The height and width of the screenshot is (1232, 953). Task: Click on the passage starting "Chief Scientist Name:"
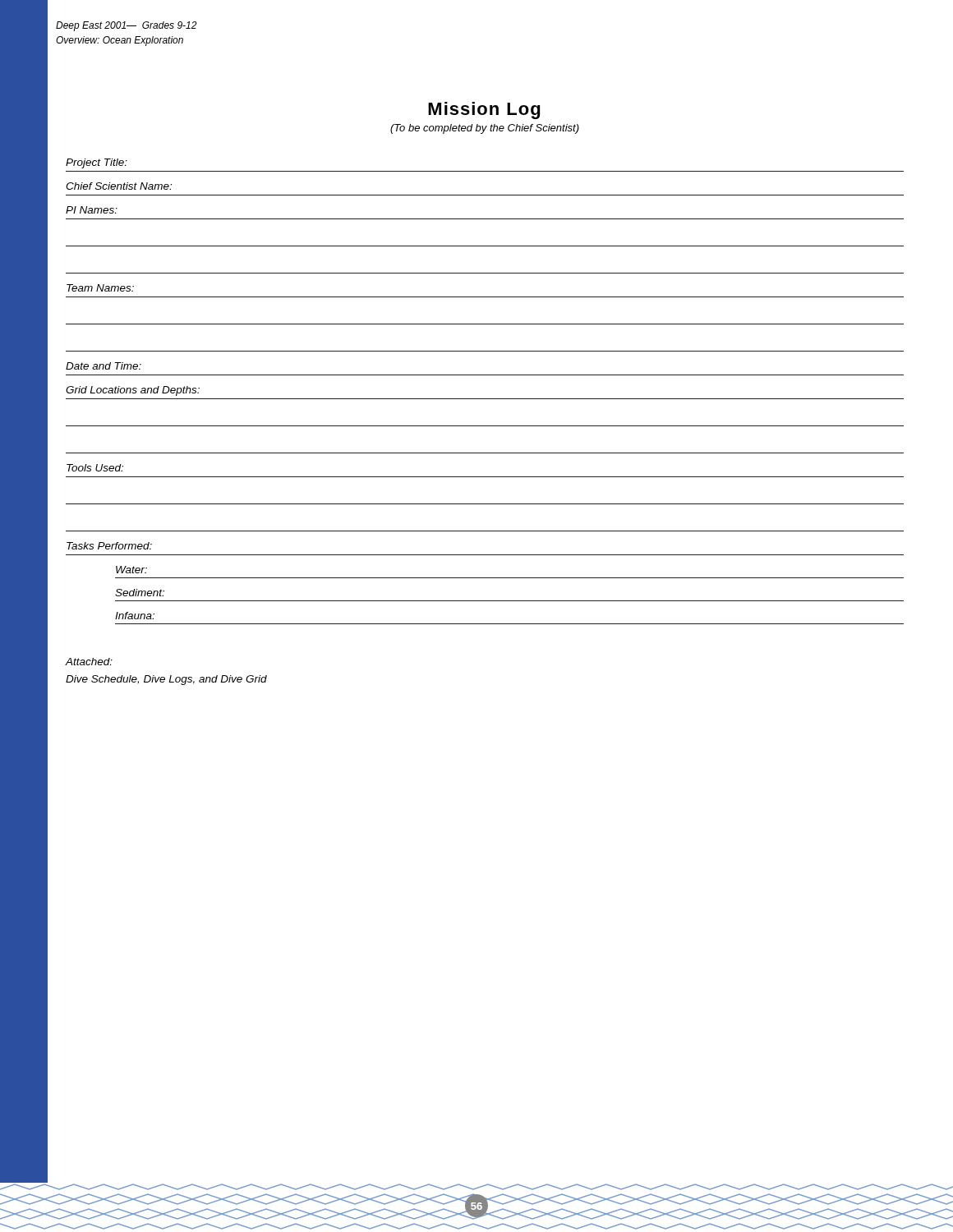coord(119,186)
